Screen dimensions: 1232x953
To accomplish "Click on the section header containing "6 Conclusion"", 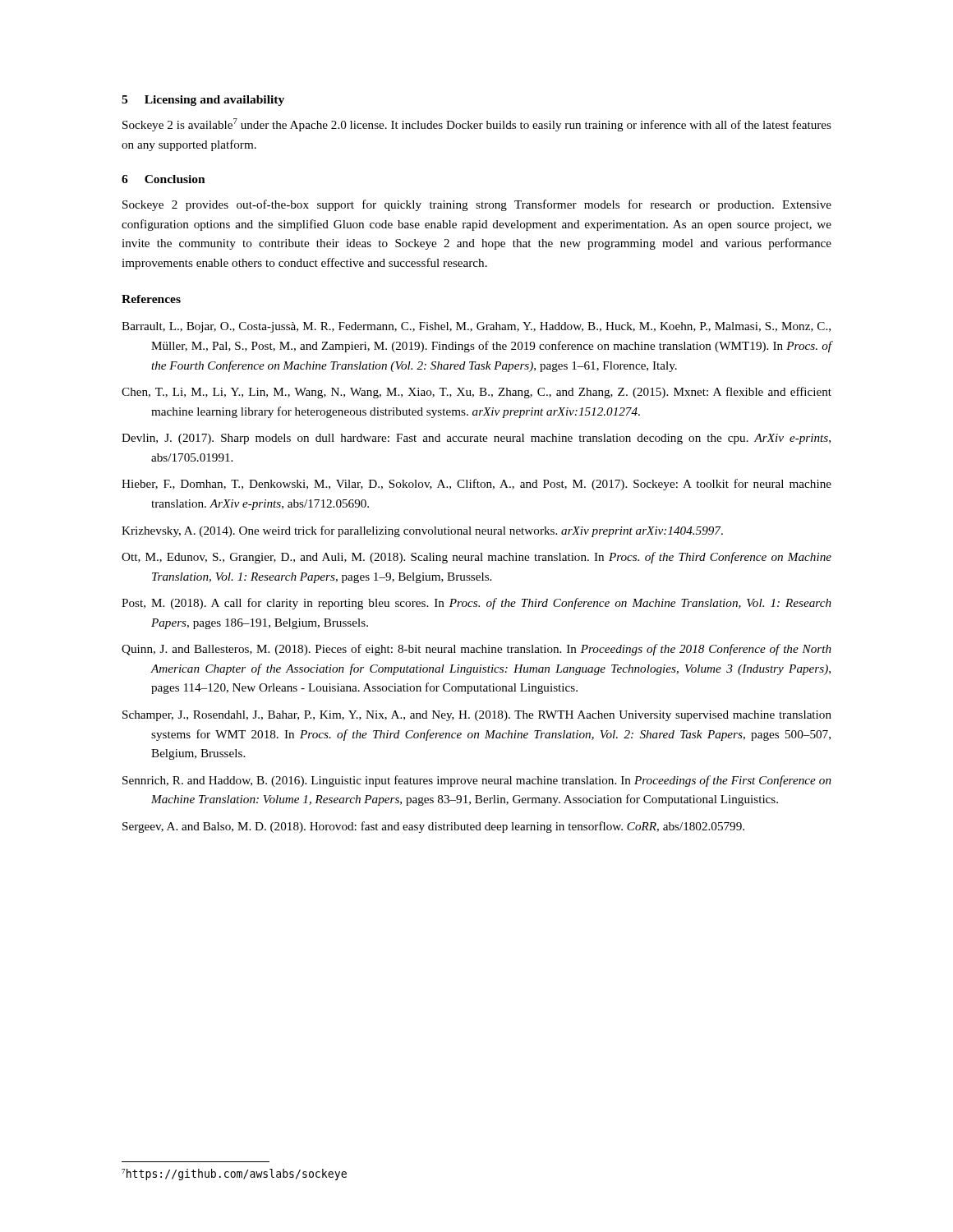I will [163, 179].
